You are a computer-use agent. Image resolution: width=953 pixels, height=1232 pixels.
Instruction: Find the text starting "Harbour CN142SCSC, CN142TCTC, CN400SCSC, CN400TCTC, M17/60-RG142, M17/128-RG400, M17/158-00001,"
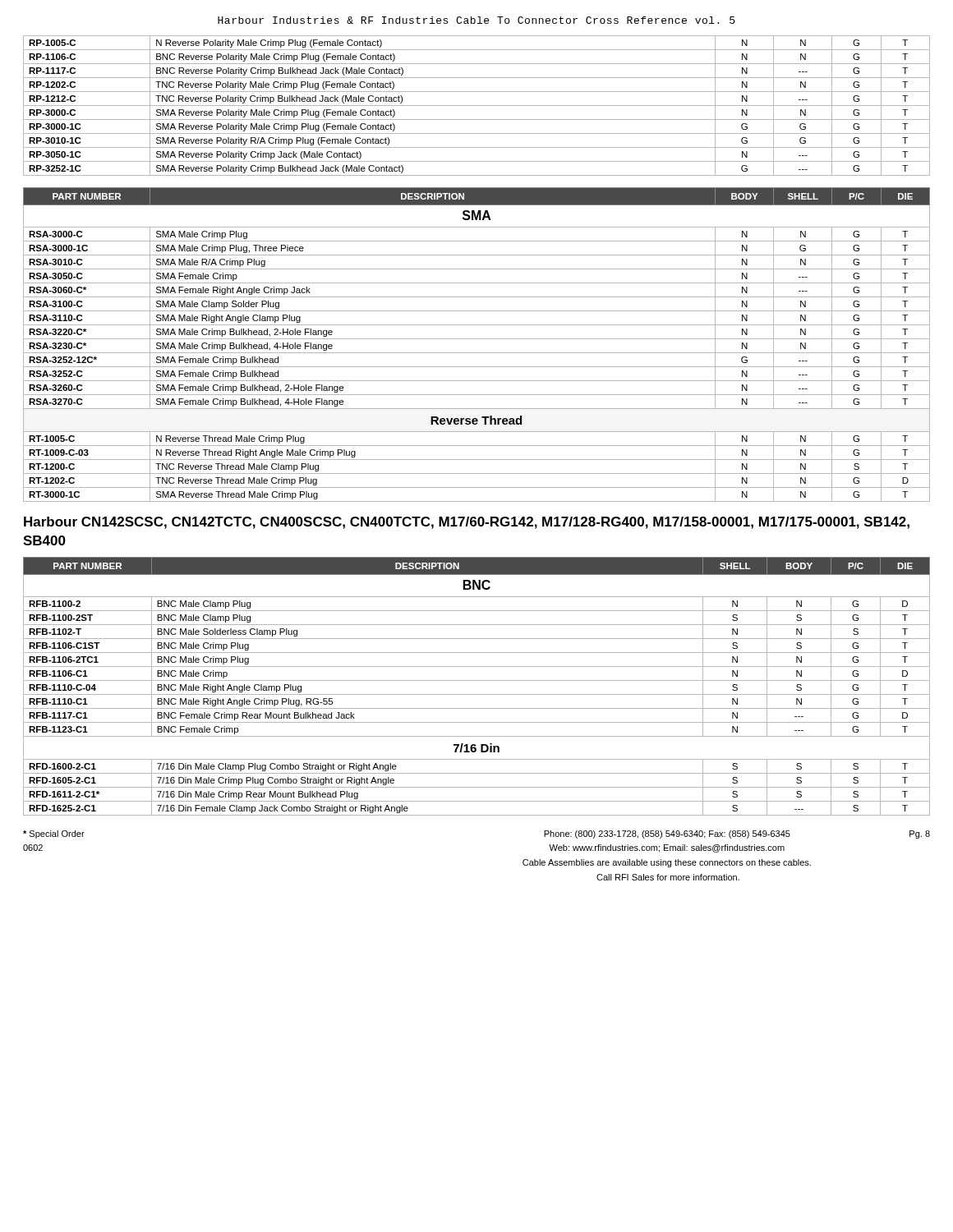click(x=467, y=531)
